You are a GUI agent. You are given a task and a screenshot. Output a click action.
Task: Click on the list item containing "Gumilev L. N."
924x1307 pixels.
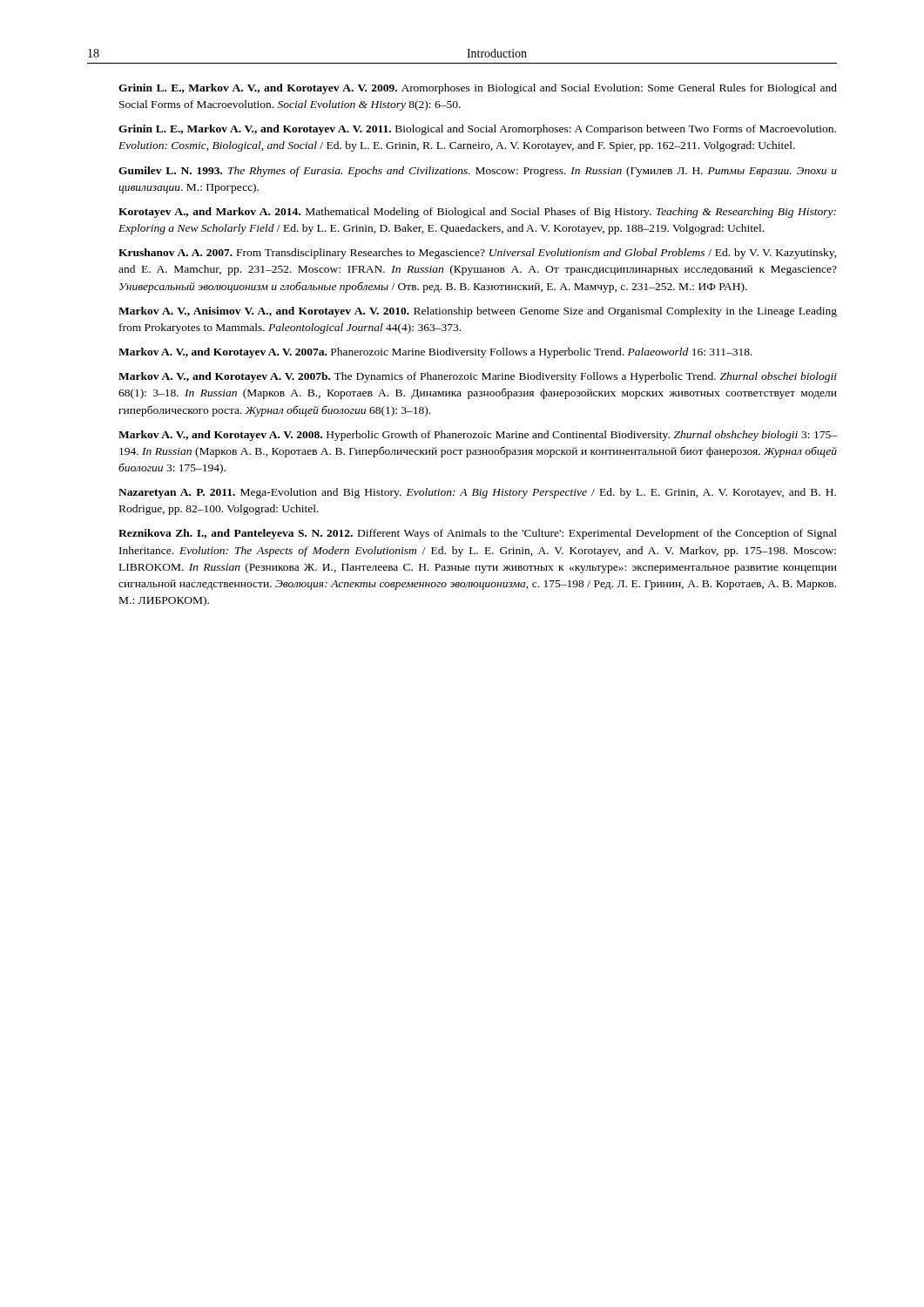[478, 178]
